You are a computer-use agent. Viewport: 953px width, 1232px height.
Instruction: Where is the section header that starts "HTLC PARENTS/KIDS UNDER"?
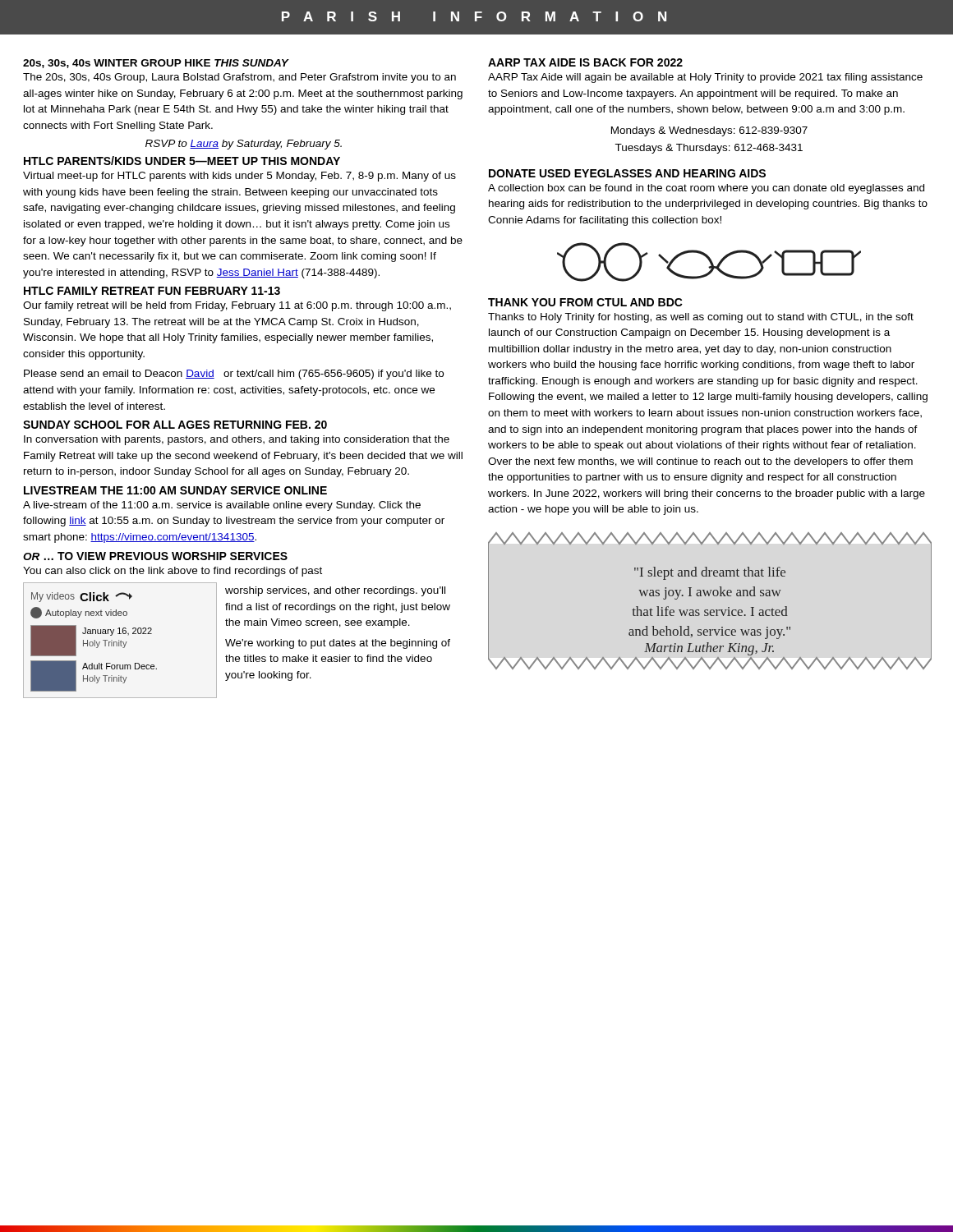pyautogui.click(x=182, y=161)
